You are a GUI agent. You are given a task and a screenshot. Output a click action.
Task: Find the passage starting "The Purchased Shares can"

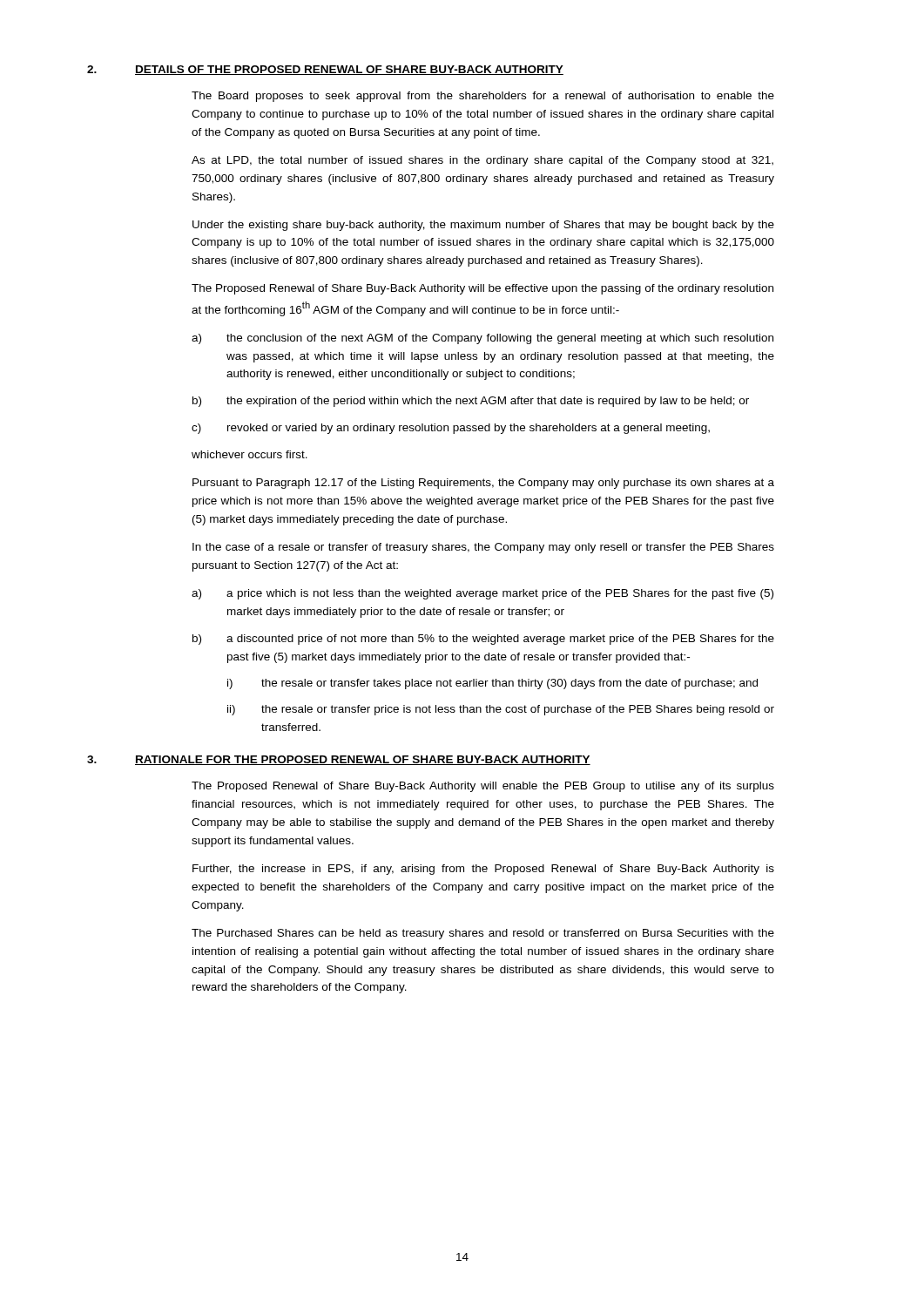coord(483,960)
